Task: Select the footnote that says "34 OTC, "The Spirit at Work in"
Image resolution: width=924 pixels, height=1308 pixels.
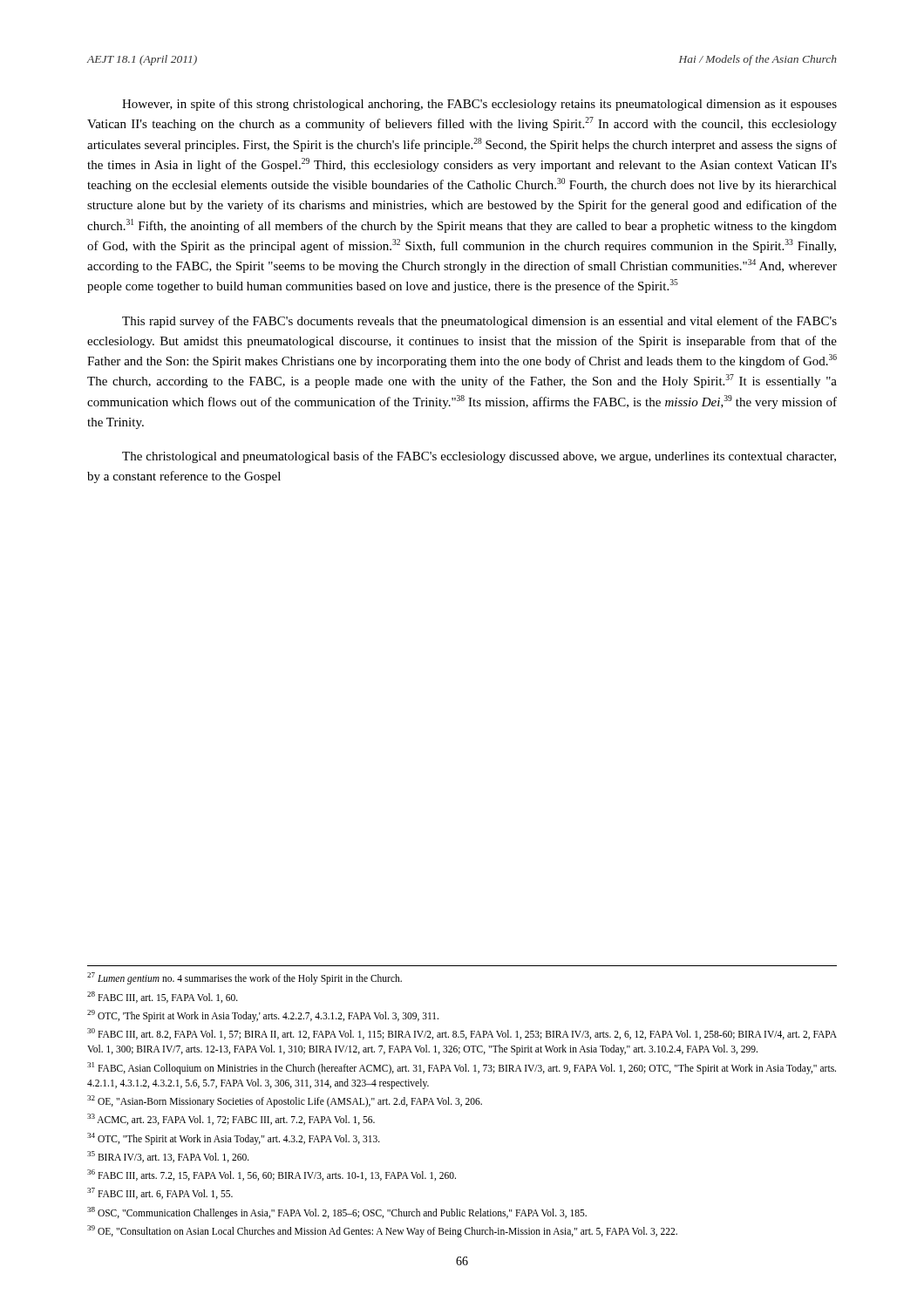Action: pos(234,1138)
